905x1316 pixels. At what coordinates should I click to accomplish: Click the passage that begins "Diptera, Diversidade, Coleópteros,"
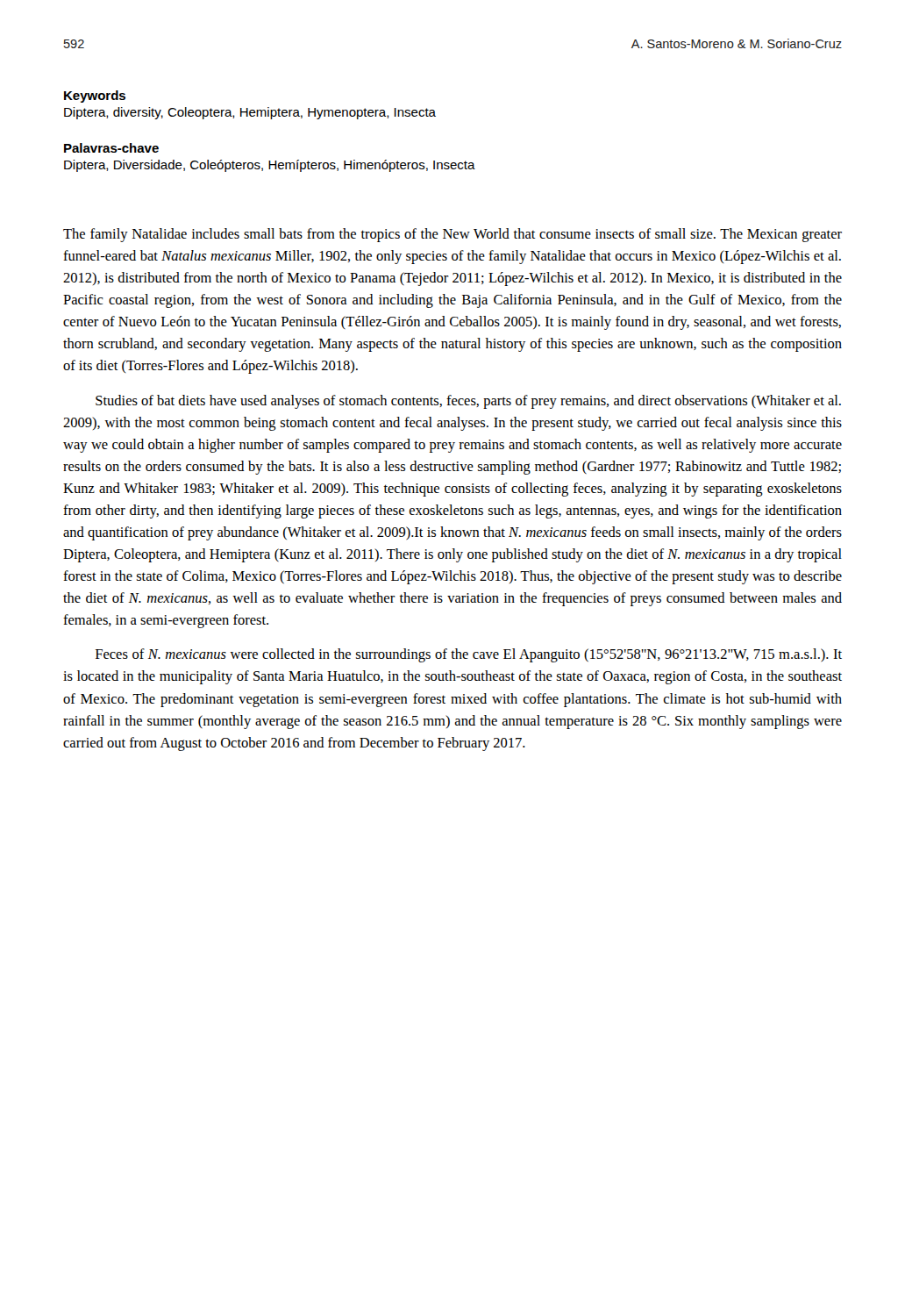269,164
